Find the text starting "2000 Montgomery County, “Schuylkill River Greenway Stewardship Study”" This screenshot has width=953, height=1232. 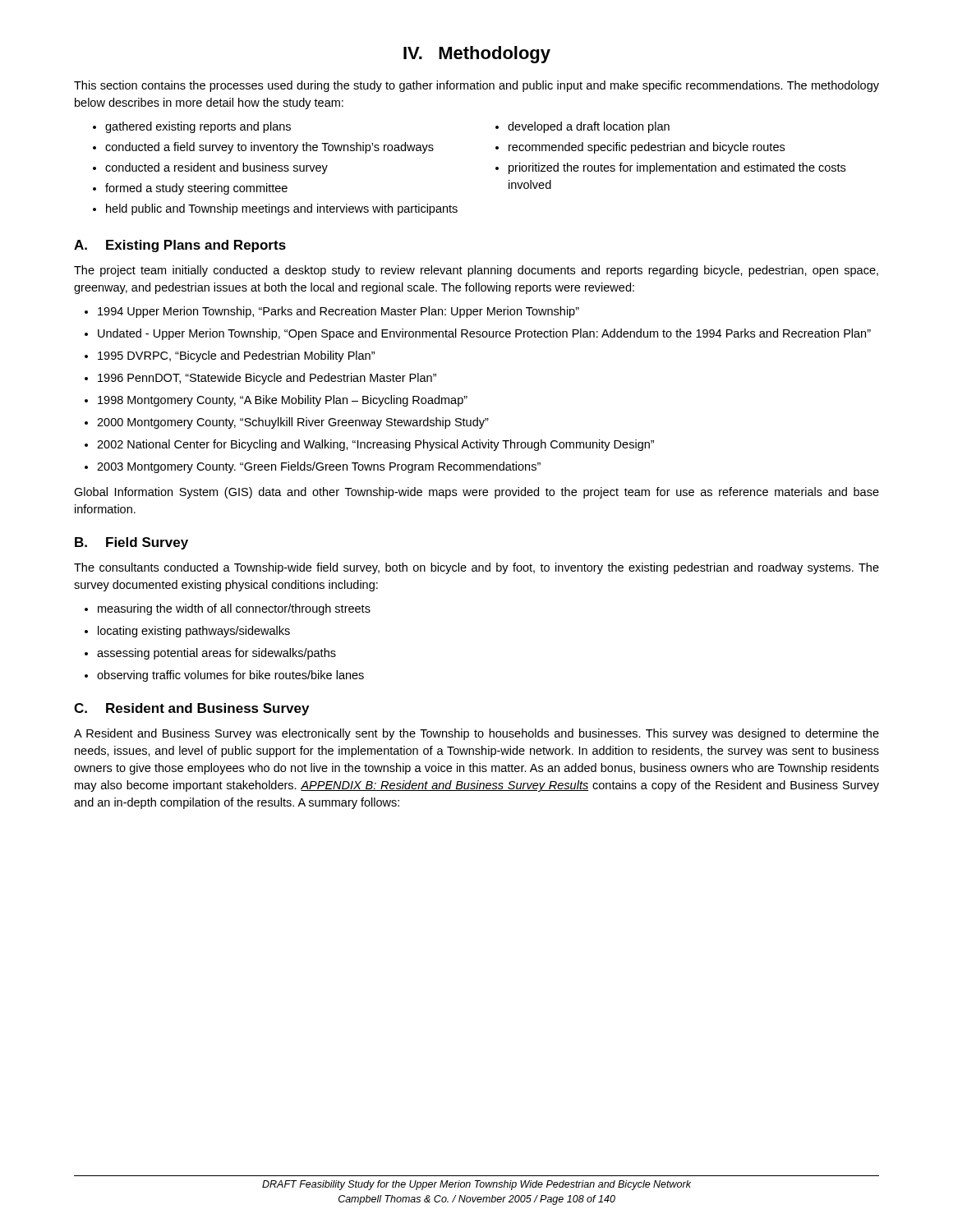(x=293, y=422)
